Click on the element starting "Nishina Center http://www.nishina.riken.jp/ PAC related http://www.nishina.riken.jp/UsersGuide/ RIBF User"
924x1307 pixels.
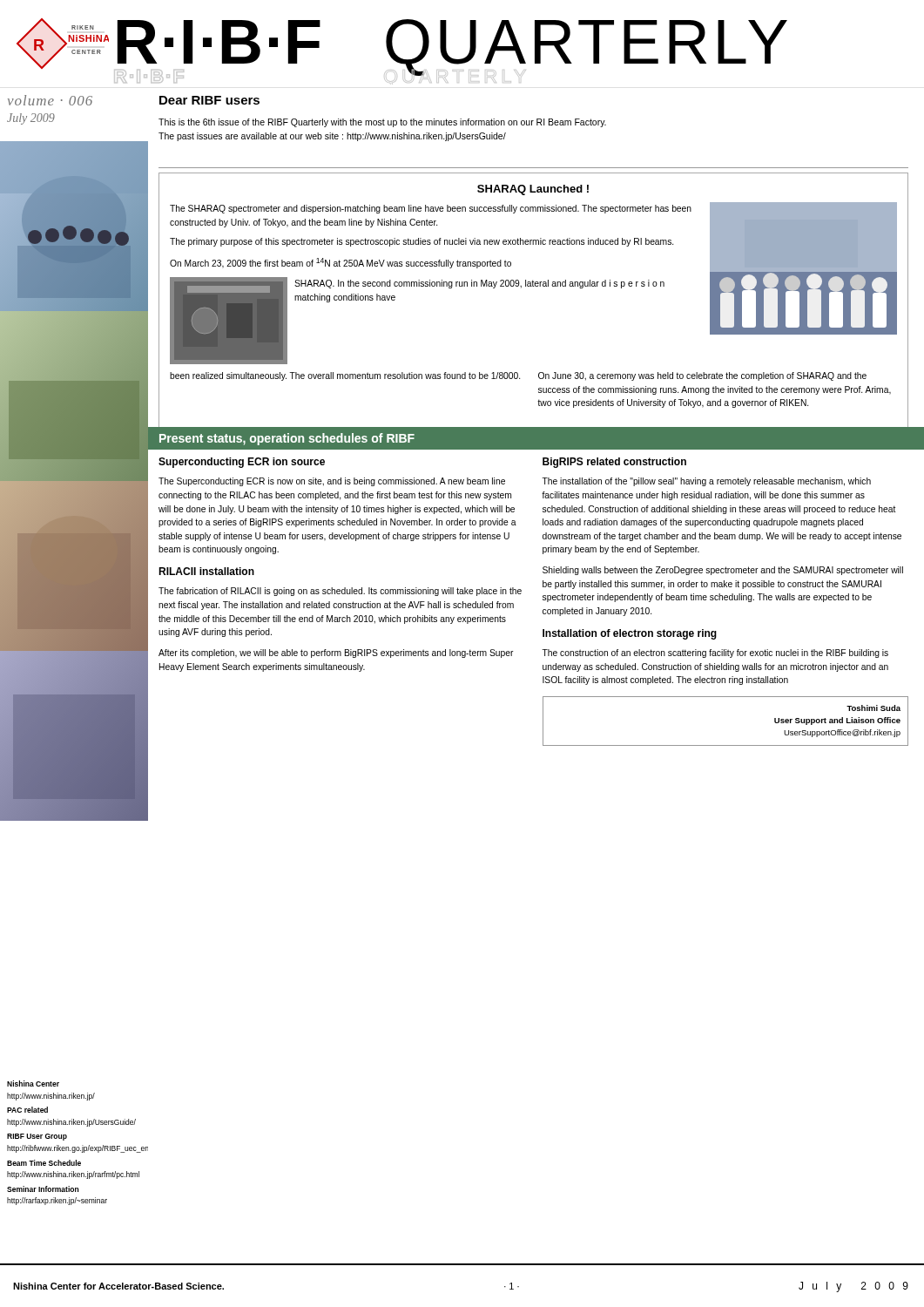point(77,1143)
